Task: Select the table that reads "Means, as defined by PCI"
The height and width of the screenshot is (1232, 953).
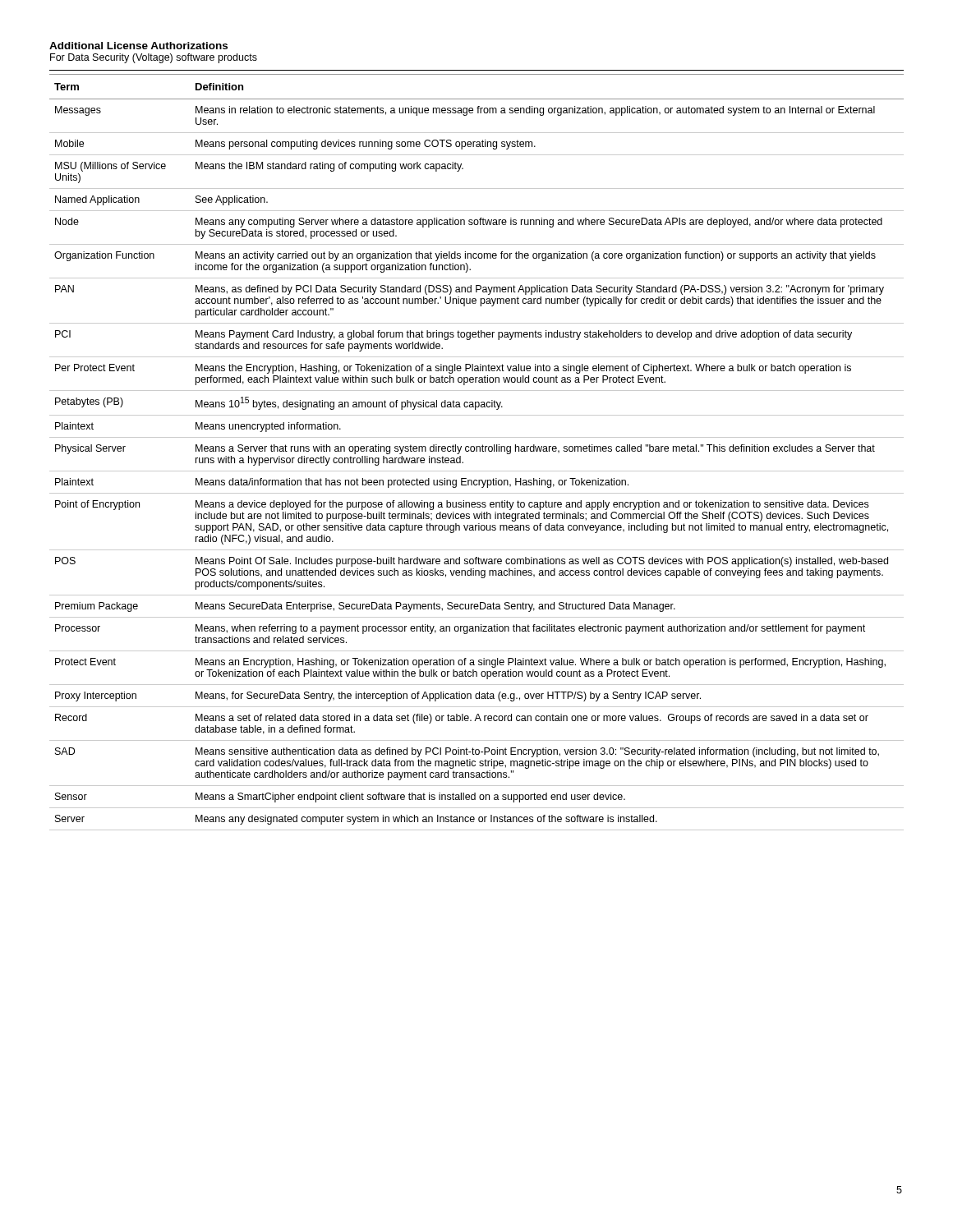Action: (476, 452)
